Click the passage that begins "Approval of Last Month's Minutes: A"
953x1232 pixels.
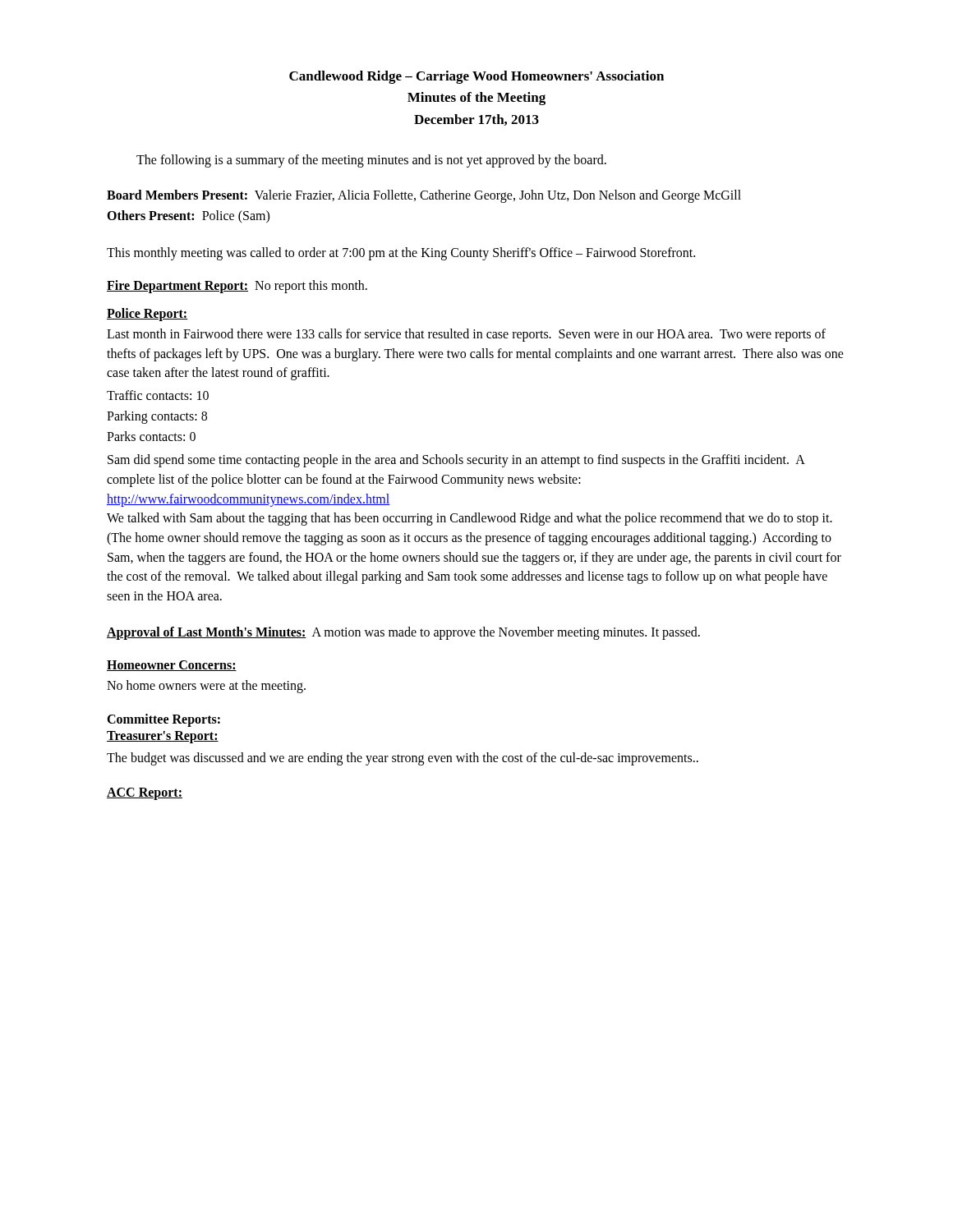[x=404, y=632]
